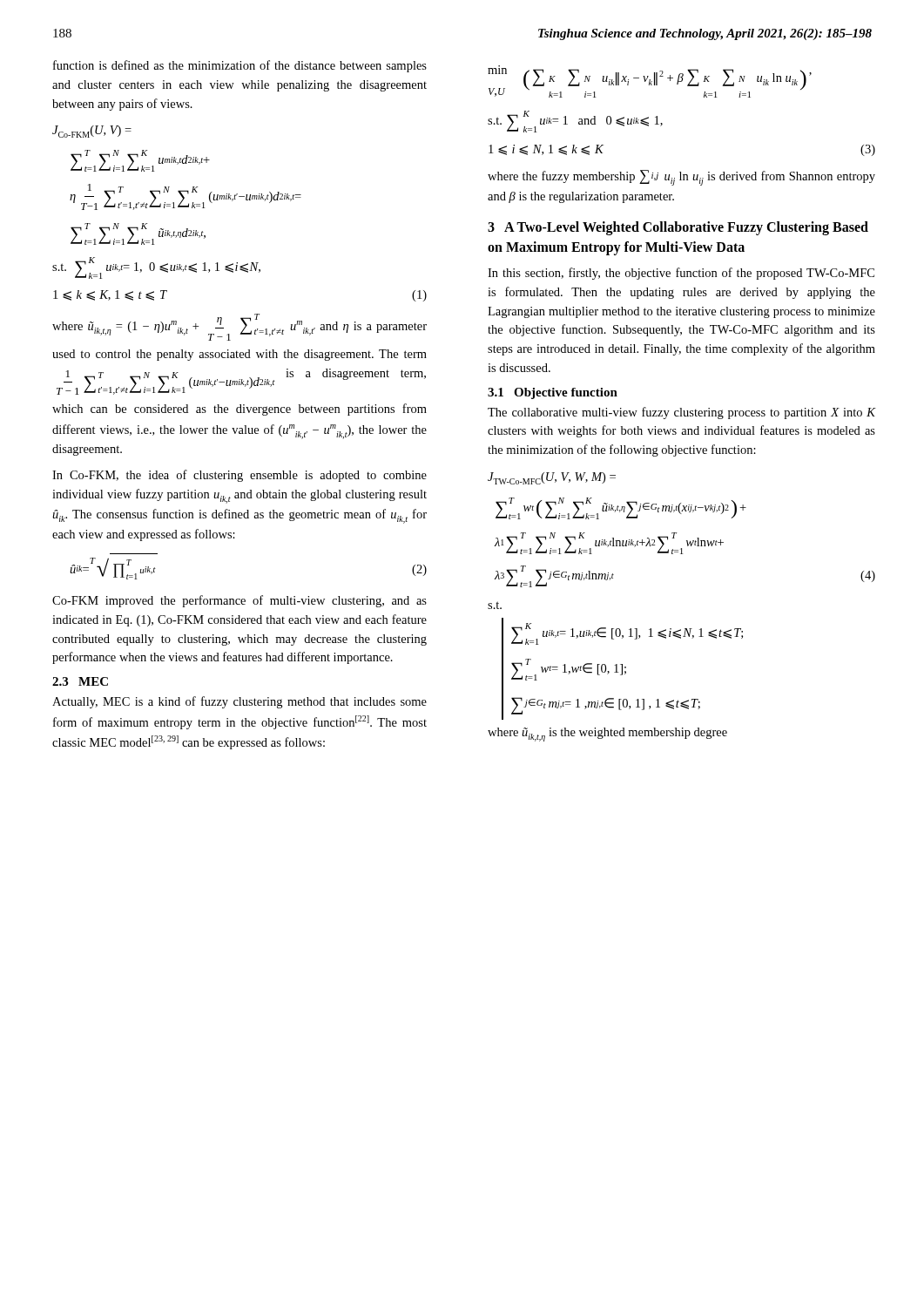Click on the text block with the text "where ũik,t,η = (1 − η)umik,t +"
The height and width of the screenshot is (1307, 924).
click(240, 383)
